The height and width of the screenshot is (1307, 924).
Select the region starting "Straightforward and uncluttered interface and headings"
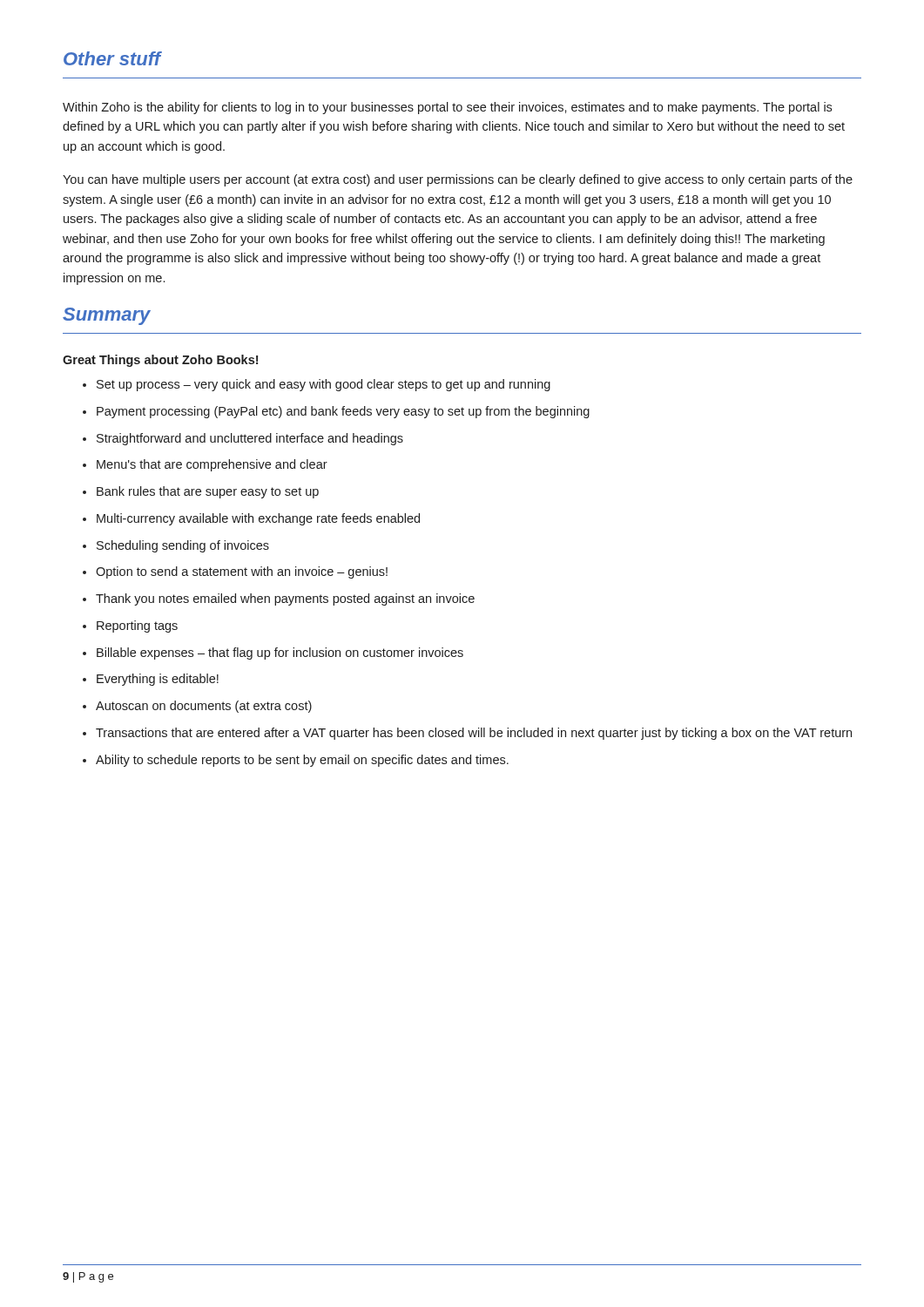(x=250, y=439)
